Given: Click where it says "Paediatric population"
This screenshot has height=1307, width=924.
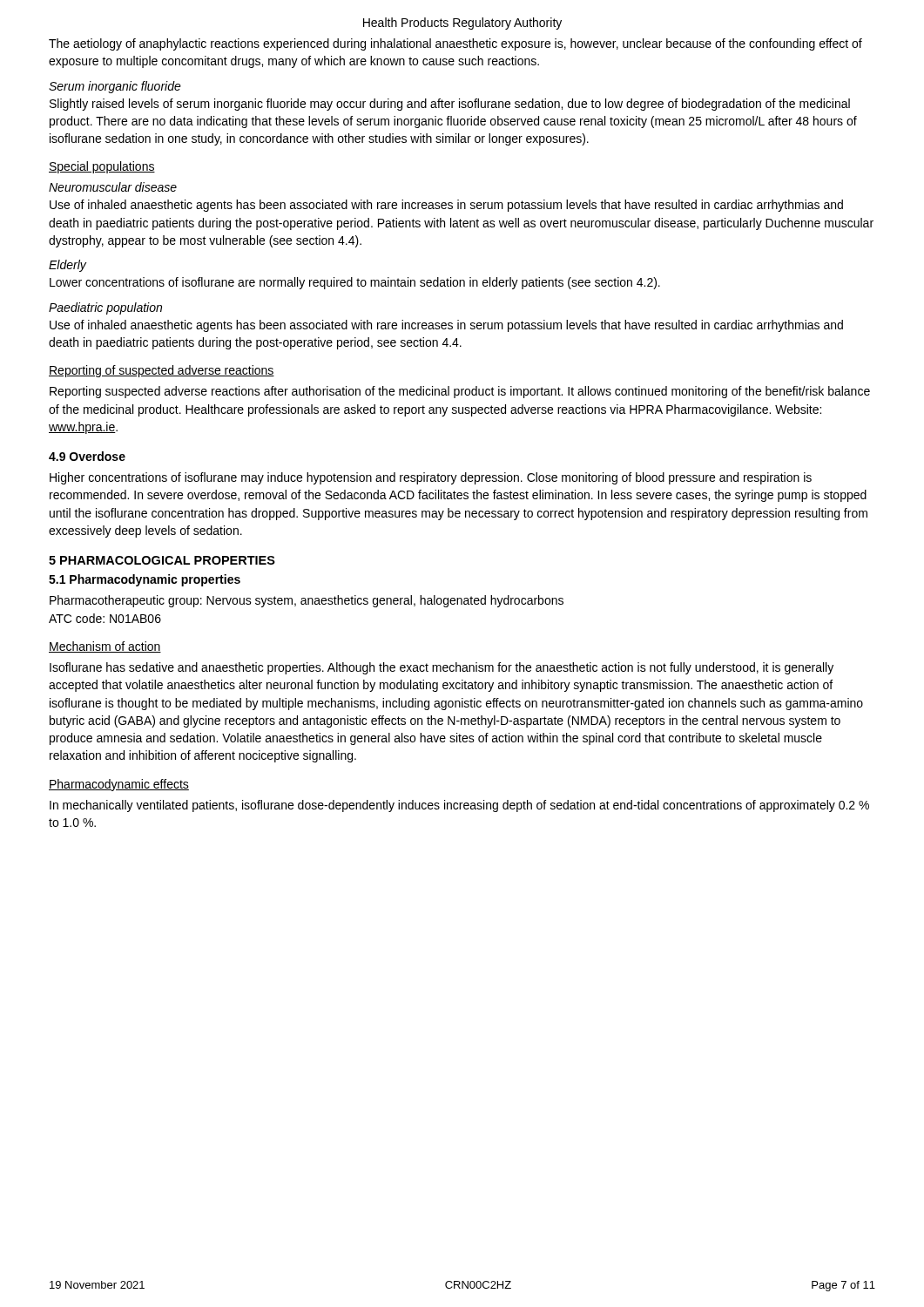Looking at the screenshot, I should (106, 307).
